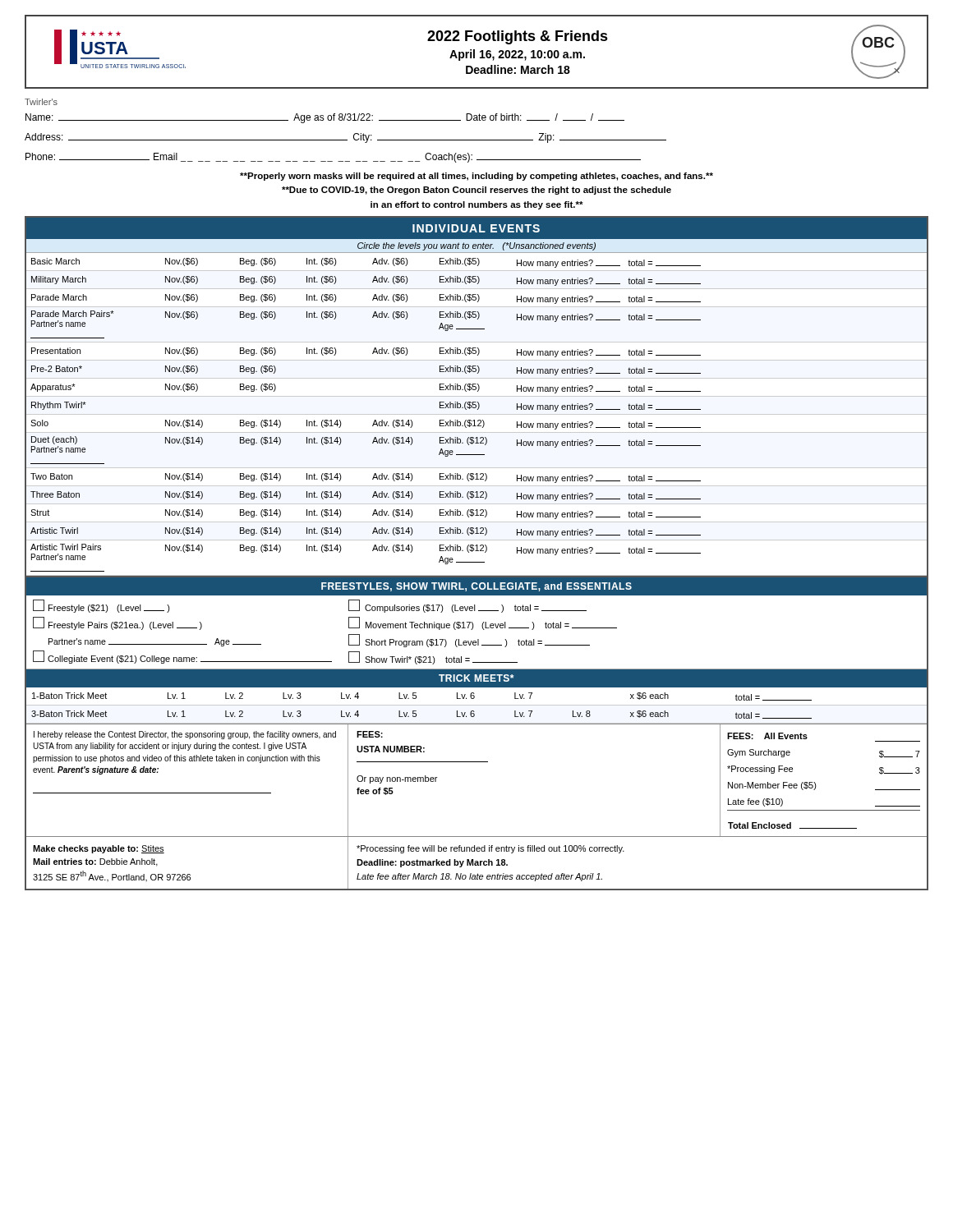
Task: Select the element starting "Circle the levels"
Action: click(x=476, y=245)
